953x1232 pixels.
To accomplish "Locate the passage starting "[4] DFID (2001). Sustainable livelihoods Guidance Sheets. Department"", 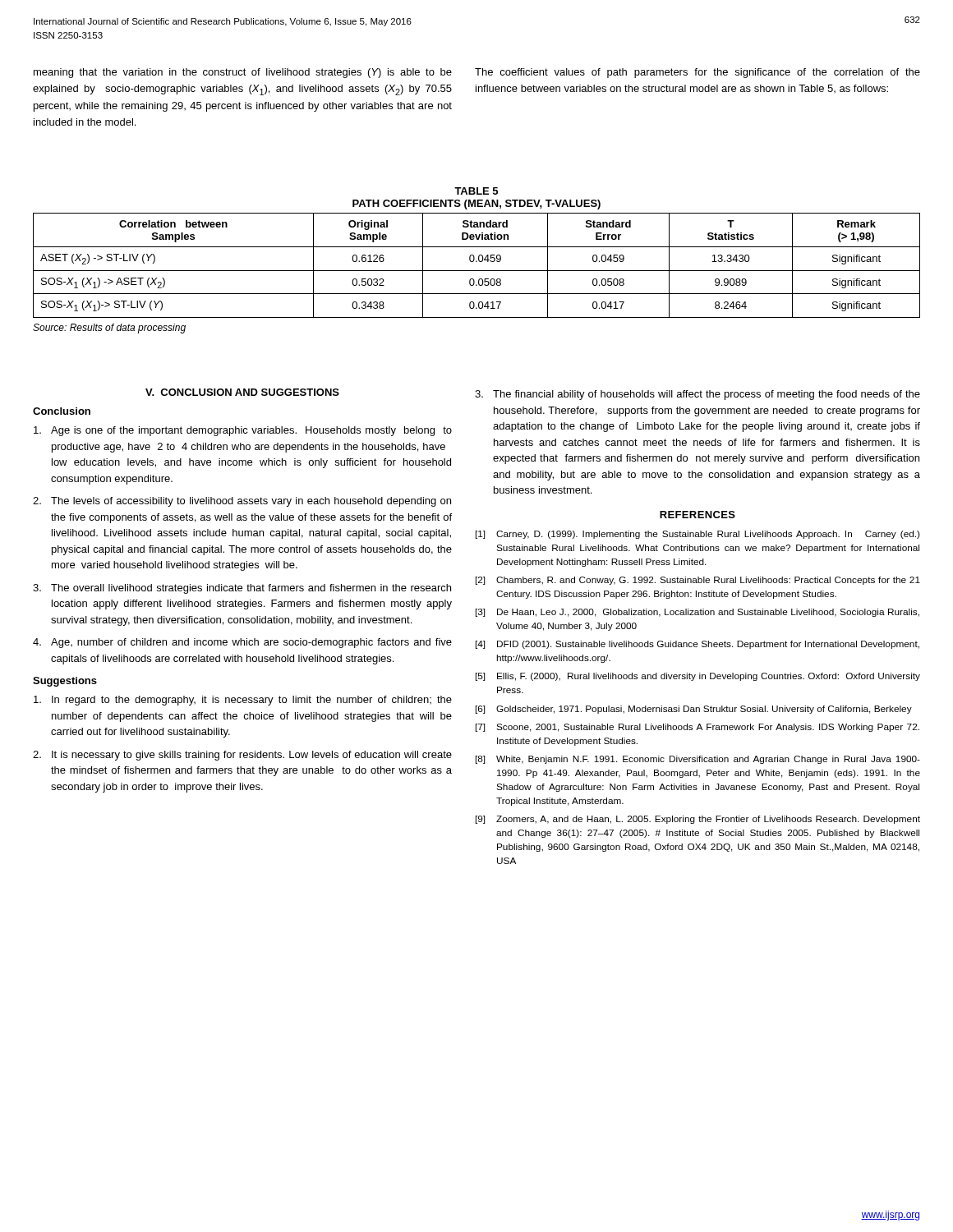I will (698, 651).
